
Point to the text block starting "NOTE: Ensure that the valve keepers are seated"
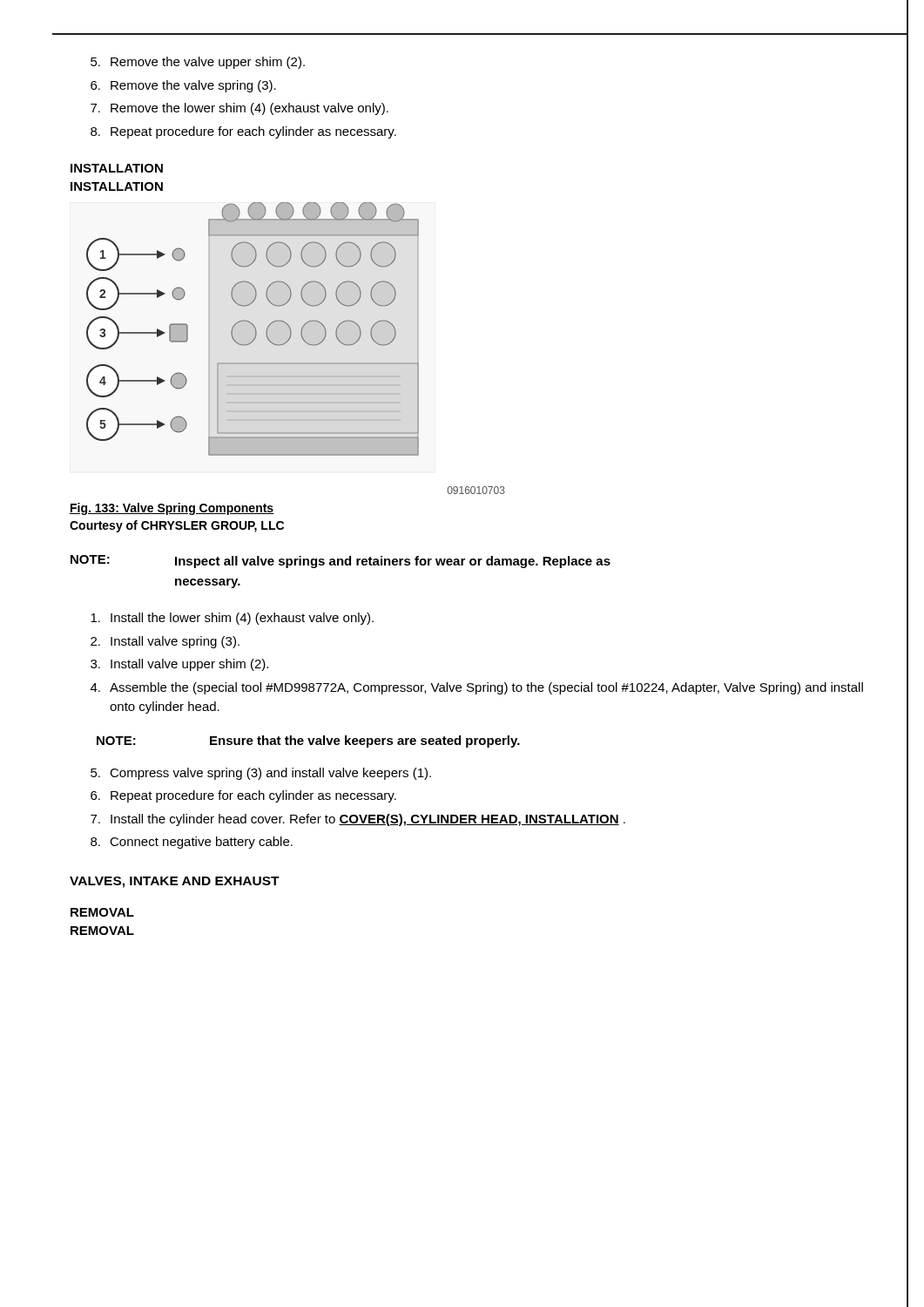coord(308,740)
